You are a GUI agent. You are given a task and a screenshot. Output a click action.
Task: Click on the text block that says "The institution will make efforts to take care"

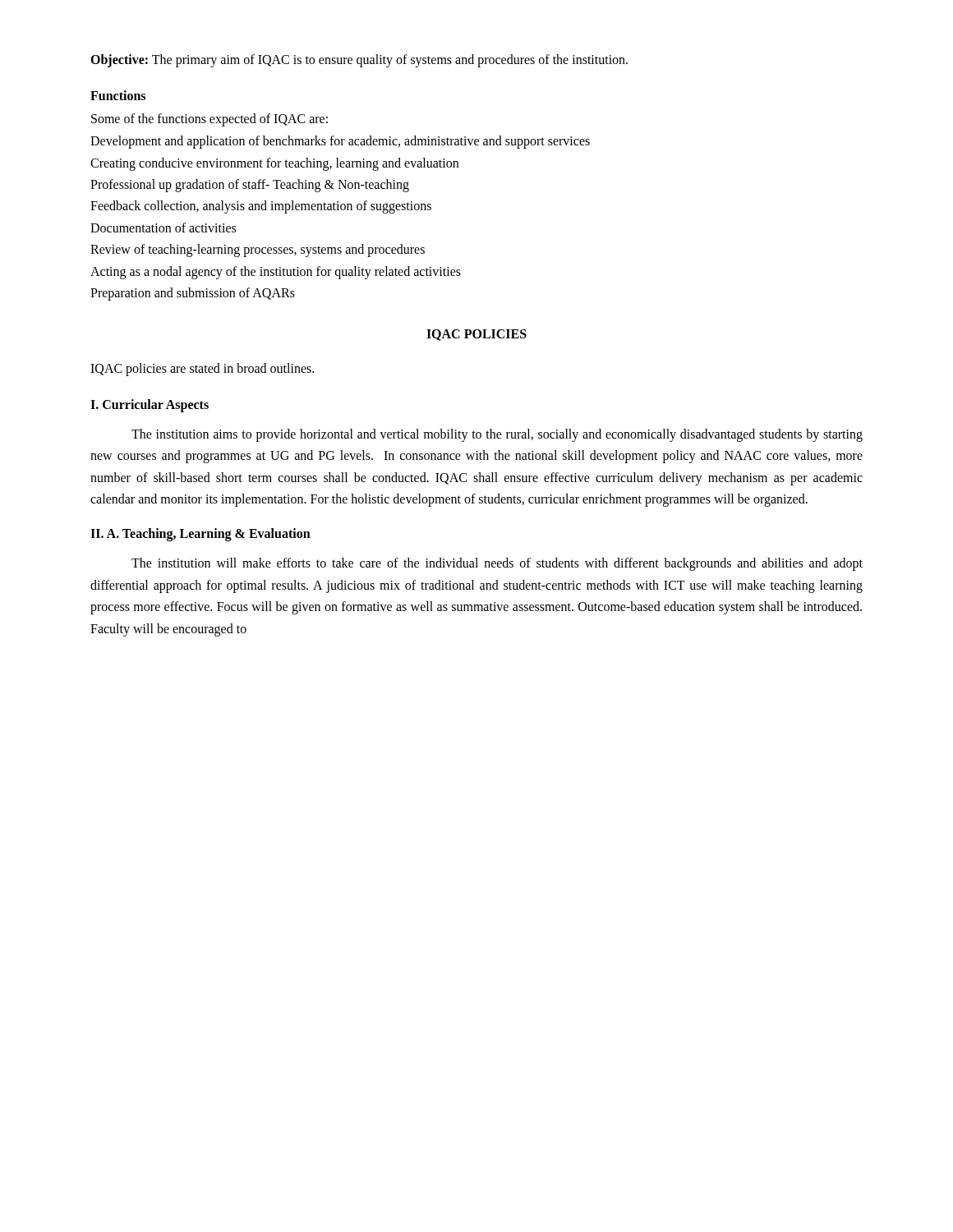[x=476, y=596]
